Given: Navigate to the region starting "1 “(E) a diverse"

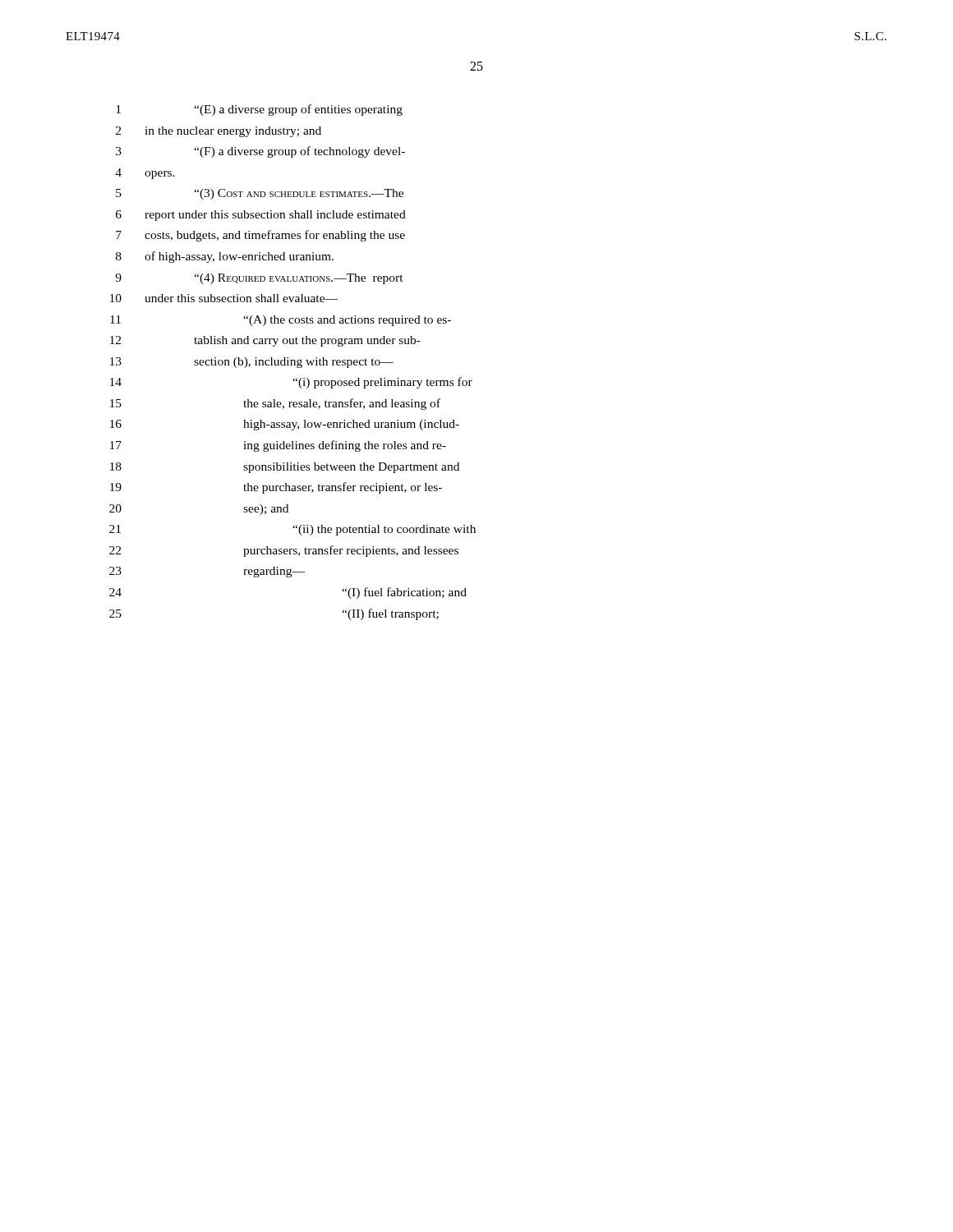Looking at the screenshot, I should [x=259, y=110].
